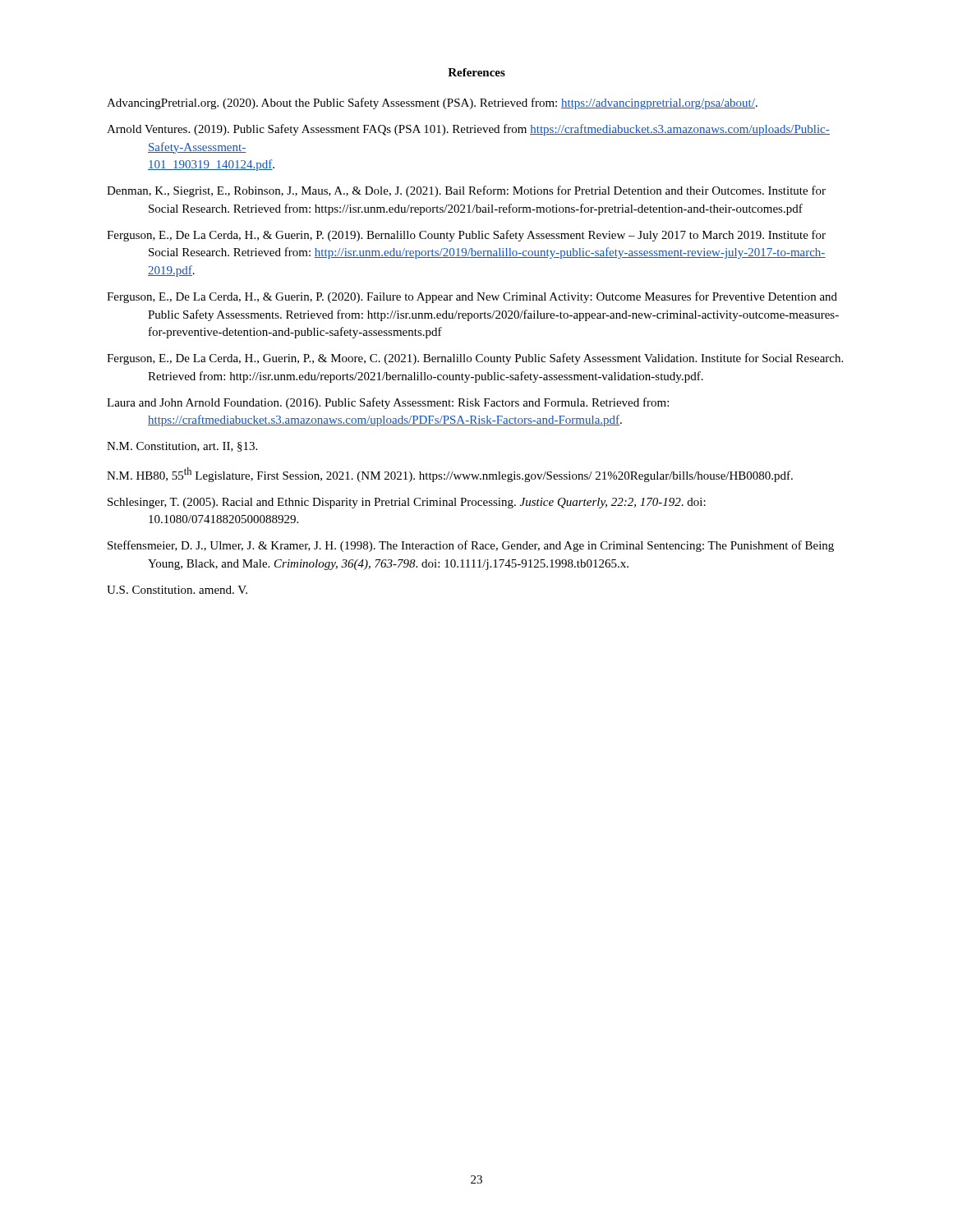Find the list item that reads "Laura and John Arnold Foundation. (2016). Public"
The image size is (953, 1232).
pos(388,411)
